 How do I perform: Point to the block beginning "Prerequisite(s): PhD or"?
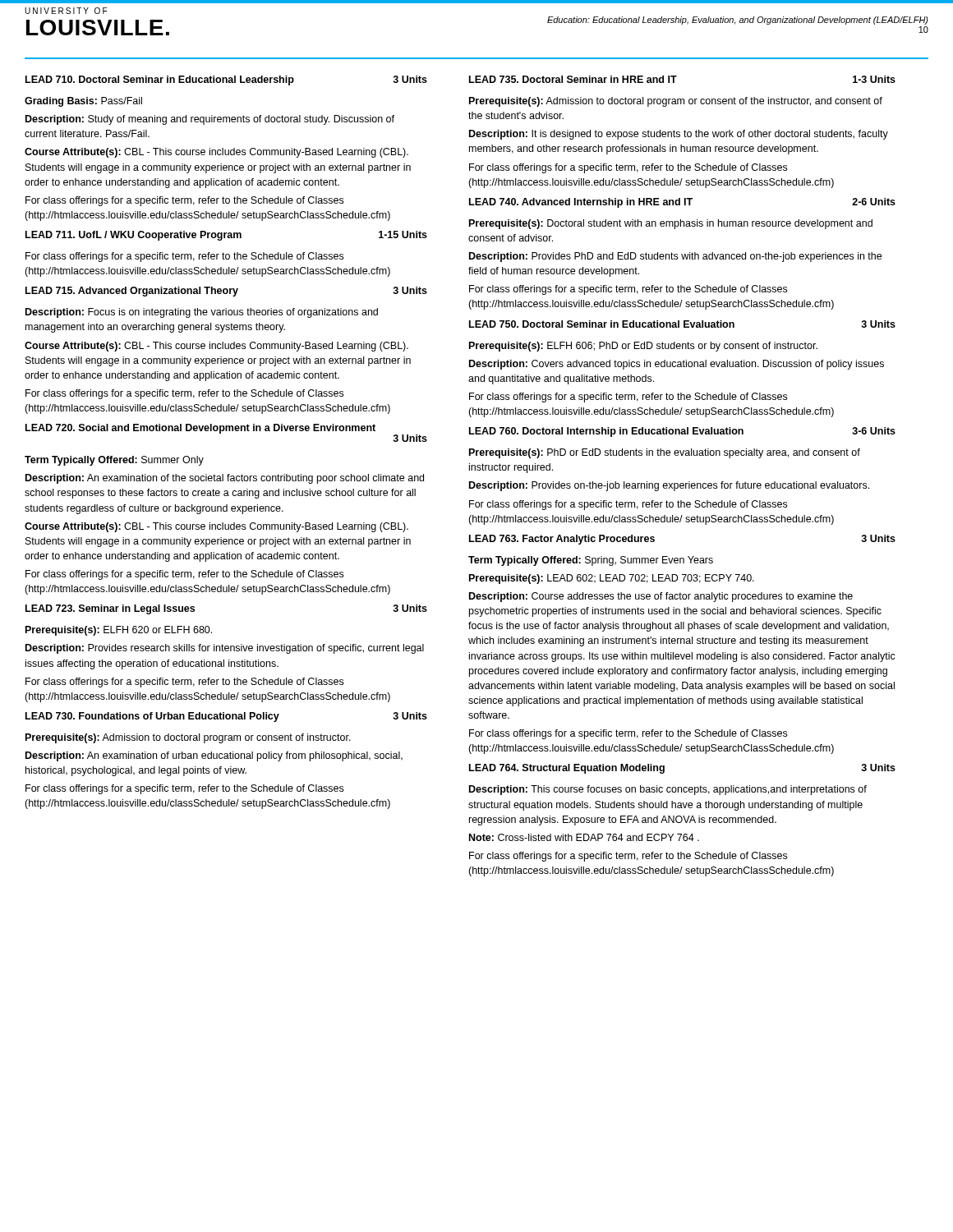click(x=682, y=486)
